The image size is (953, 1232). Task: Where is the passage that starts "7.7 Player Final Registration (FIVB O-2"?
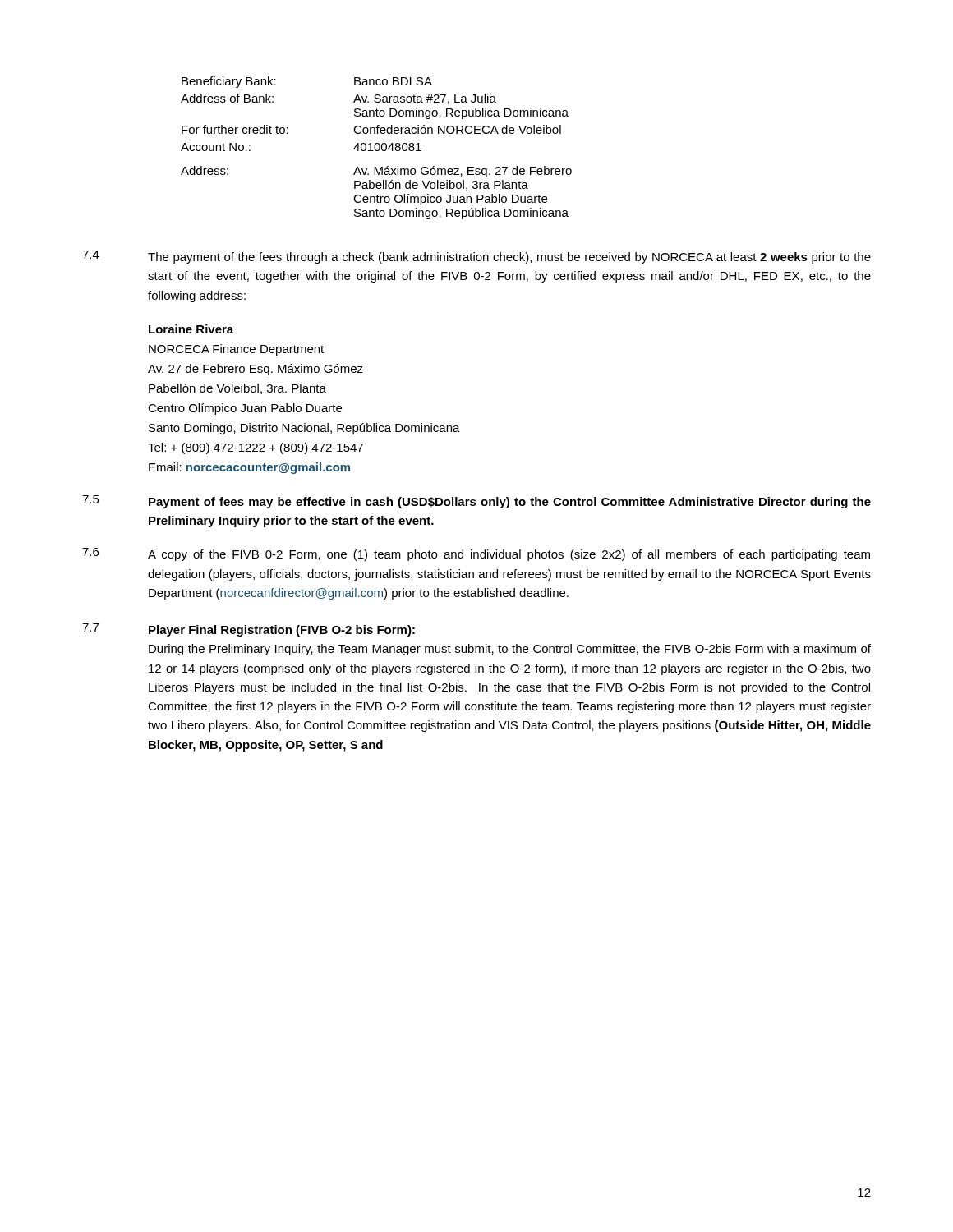(x=476, y=687)
